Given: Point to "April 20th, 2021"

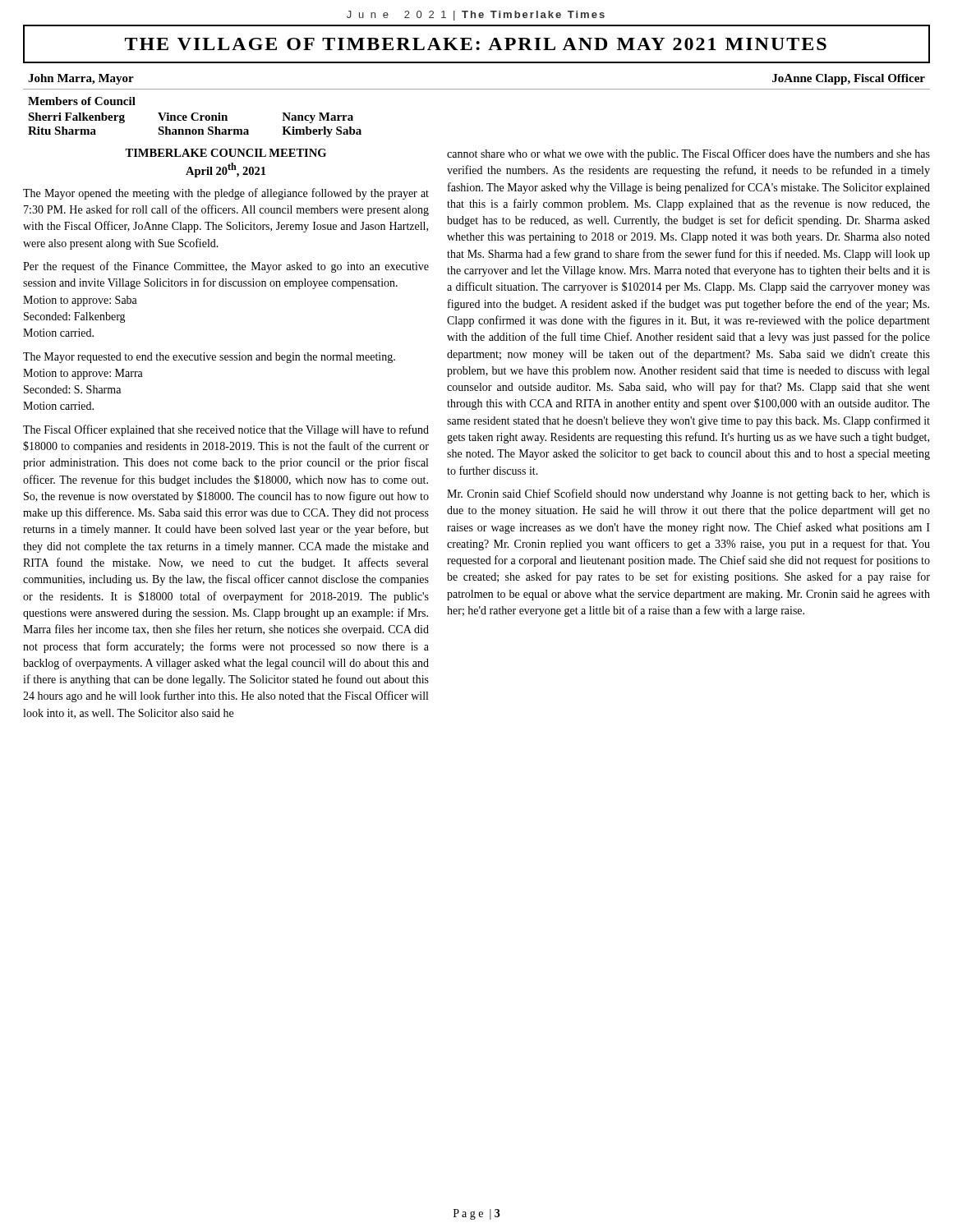Looking at the screenshot, I should (226, 169).
